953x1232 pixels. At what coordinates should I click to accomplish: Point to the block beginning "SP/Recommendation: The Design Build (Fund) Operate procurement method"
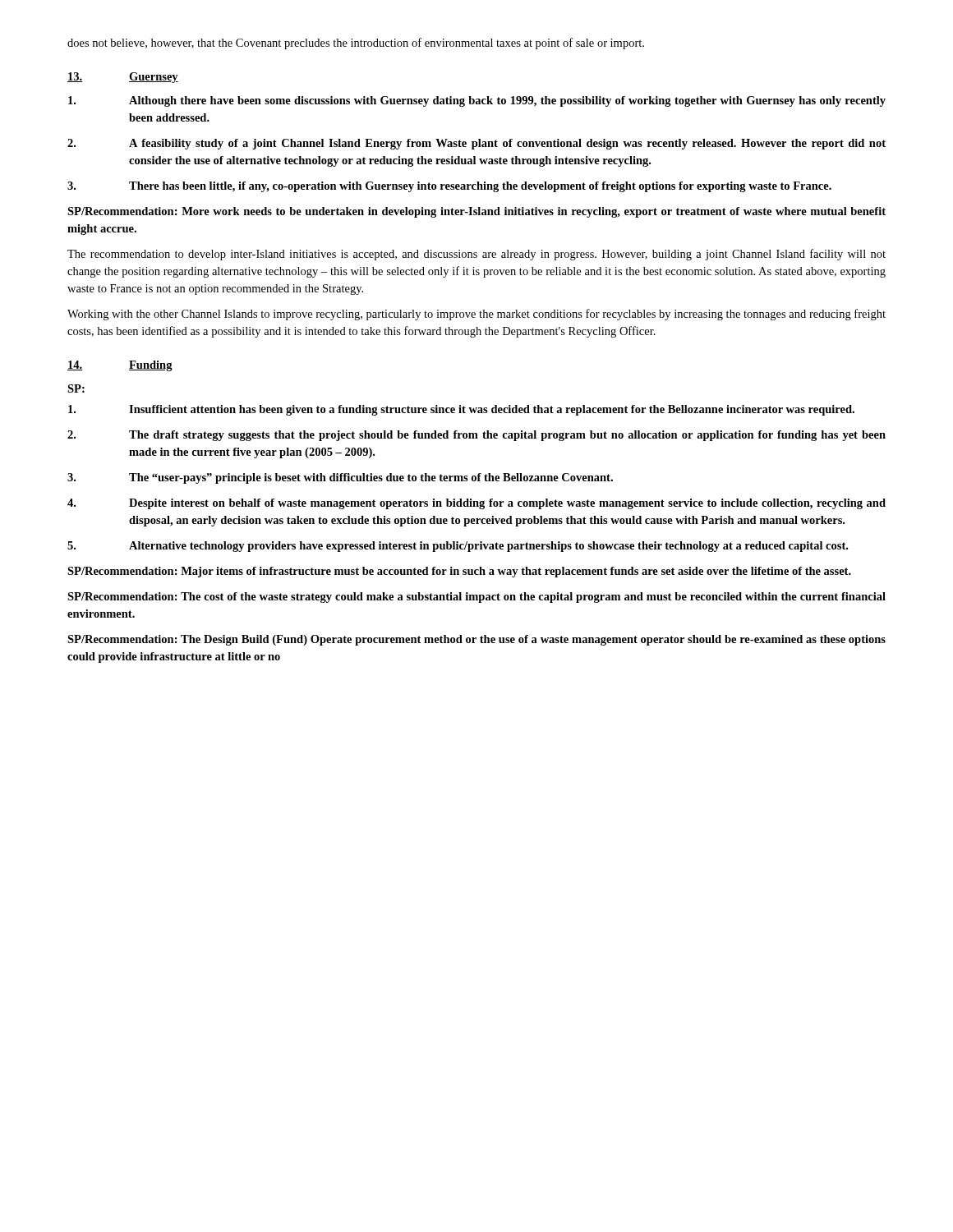[x=476, y=648]
